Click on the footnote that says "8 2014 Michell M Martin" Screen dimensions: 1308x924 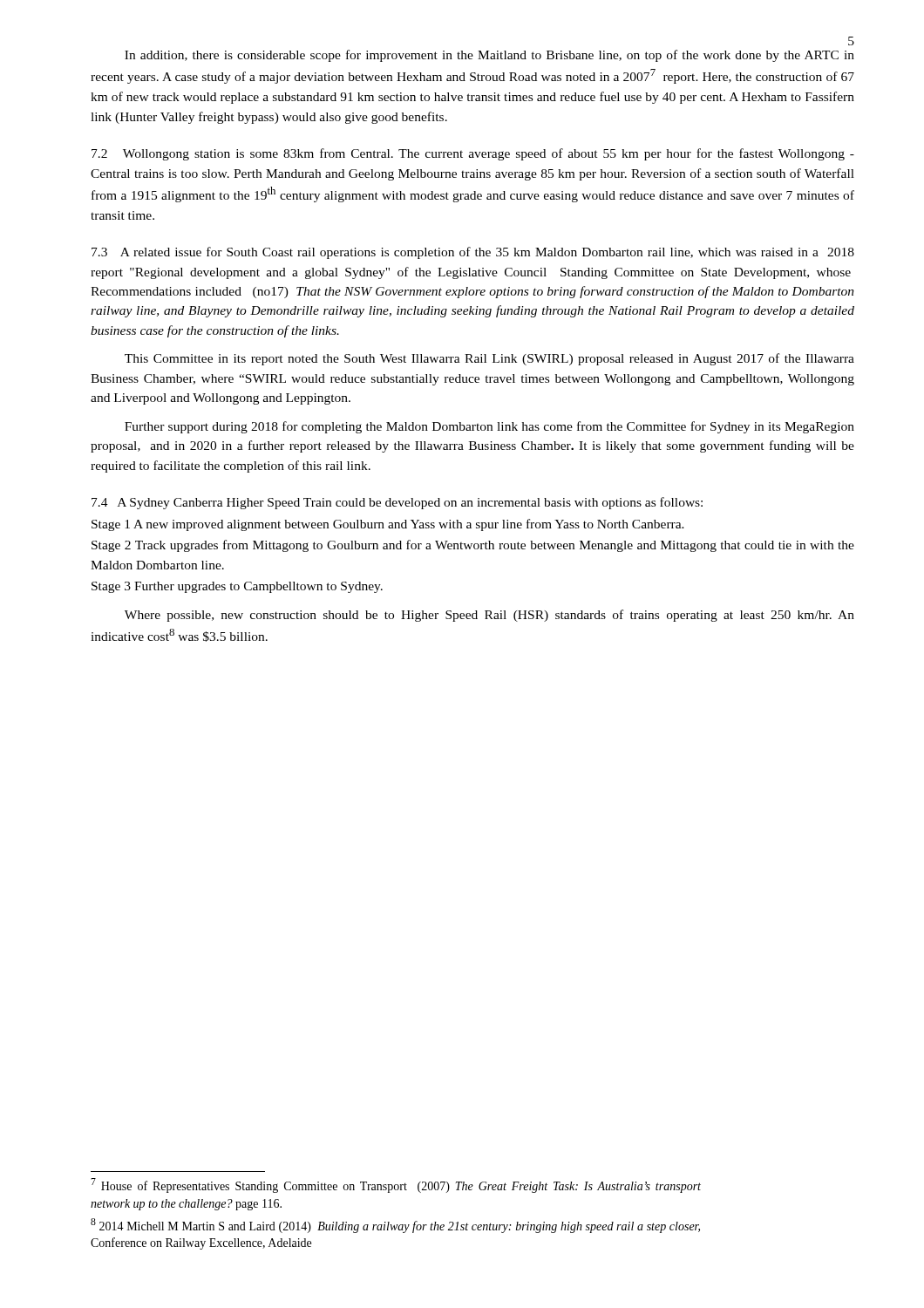coord(396,1233)
